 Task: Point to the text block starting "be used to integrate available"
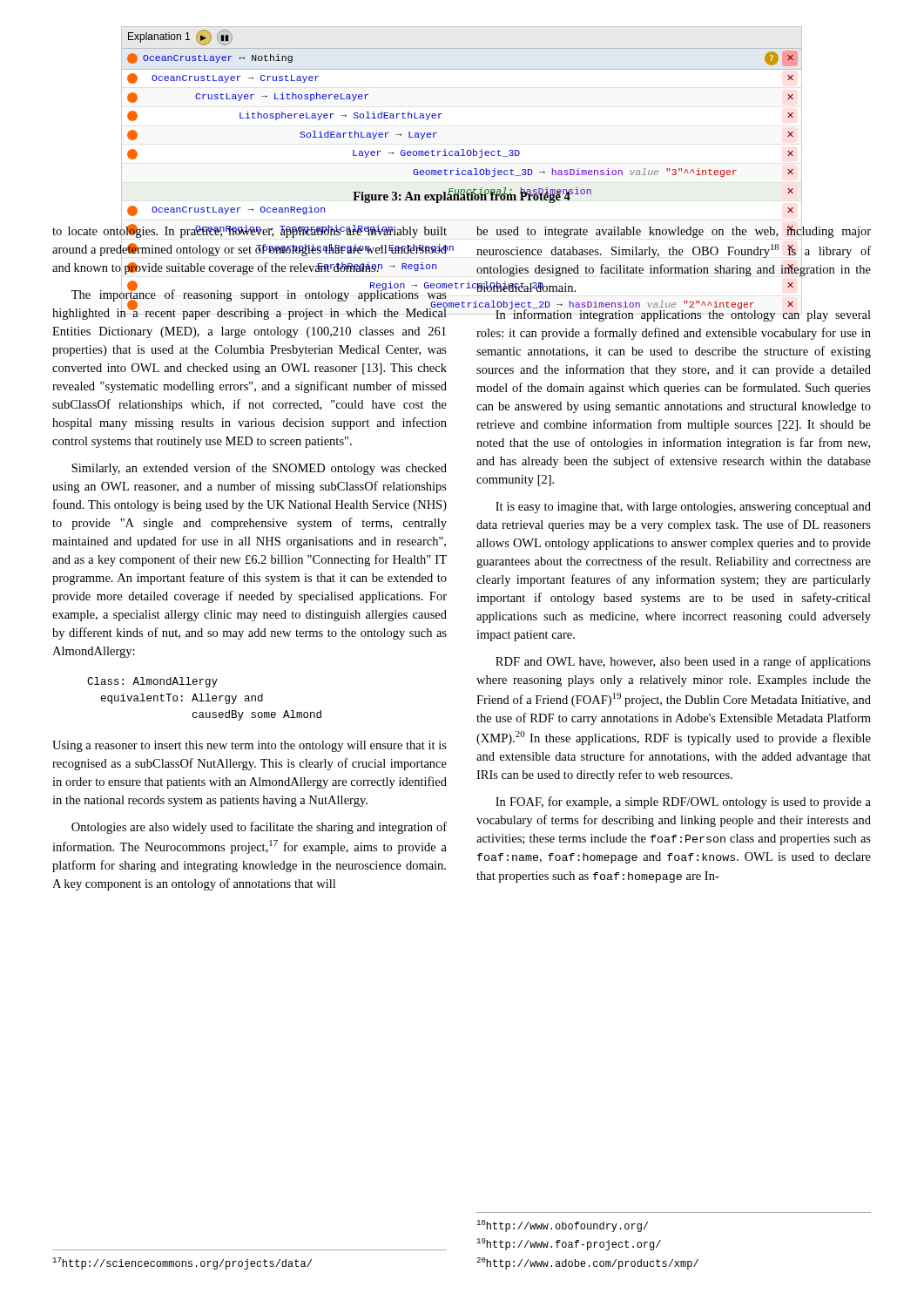(x=674, y=260)
